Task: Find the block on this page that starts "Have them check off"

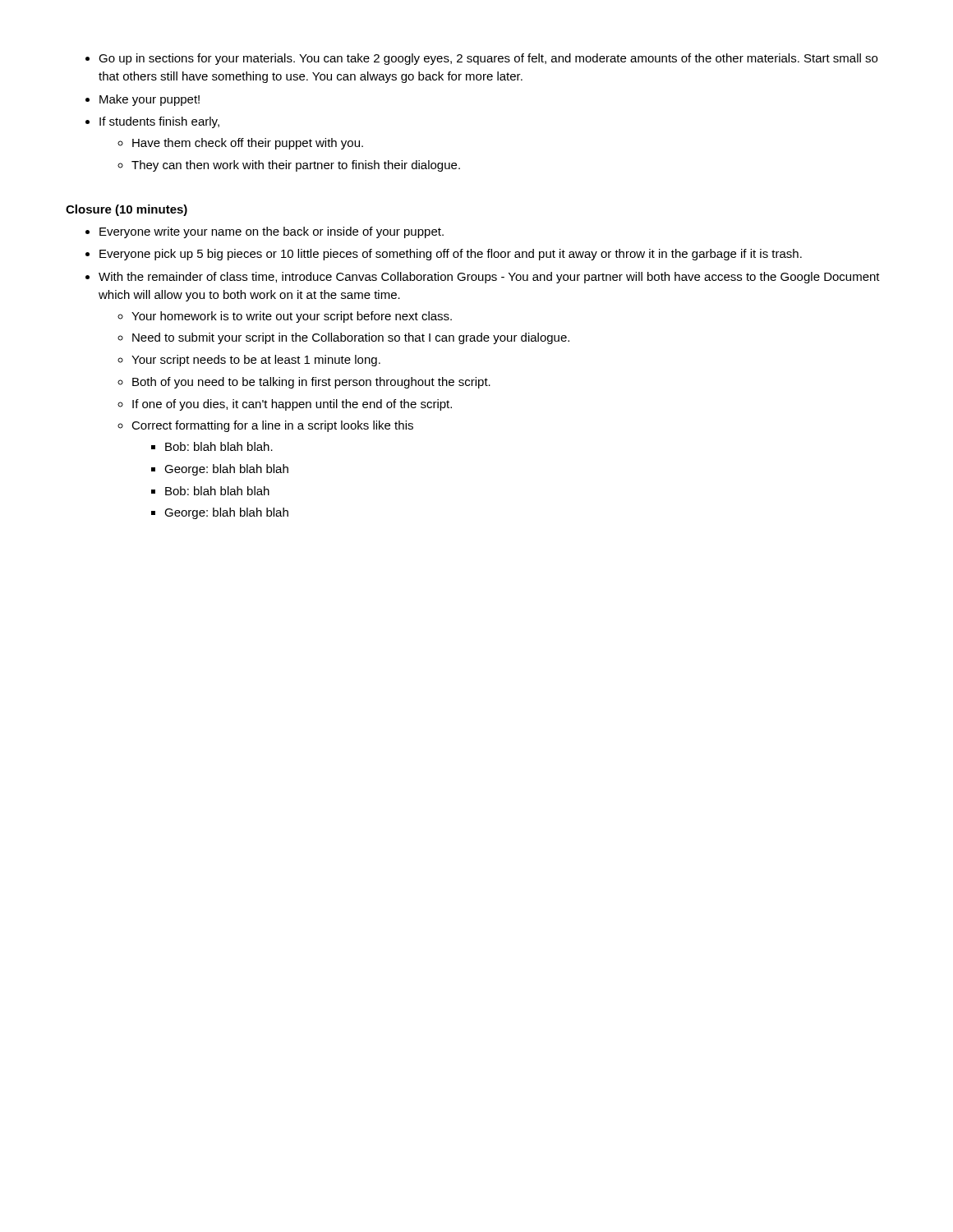Action: pyautogui.click(x=248, y=142)
